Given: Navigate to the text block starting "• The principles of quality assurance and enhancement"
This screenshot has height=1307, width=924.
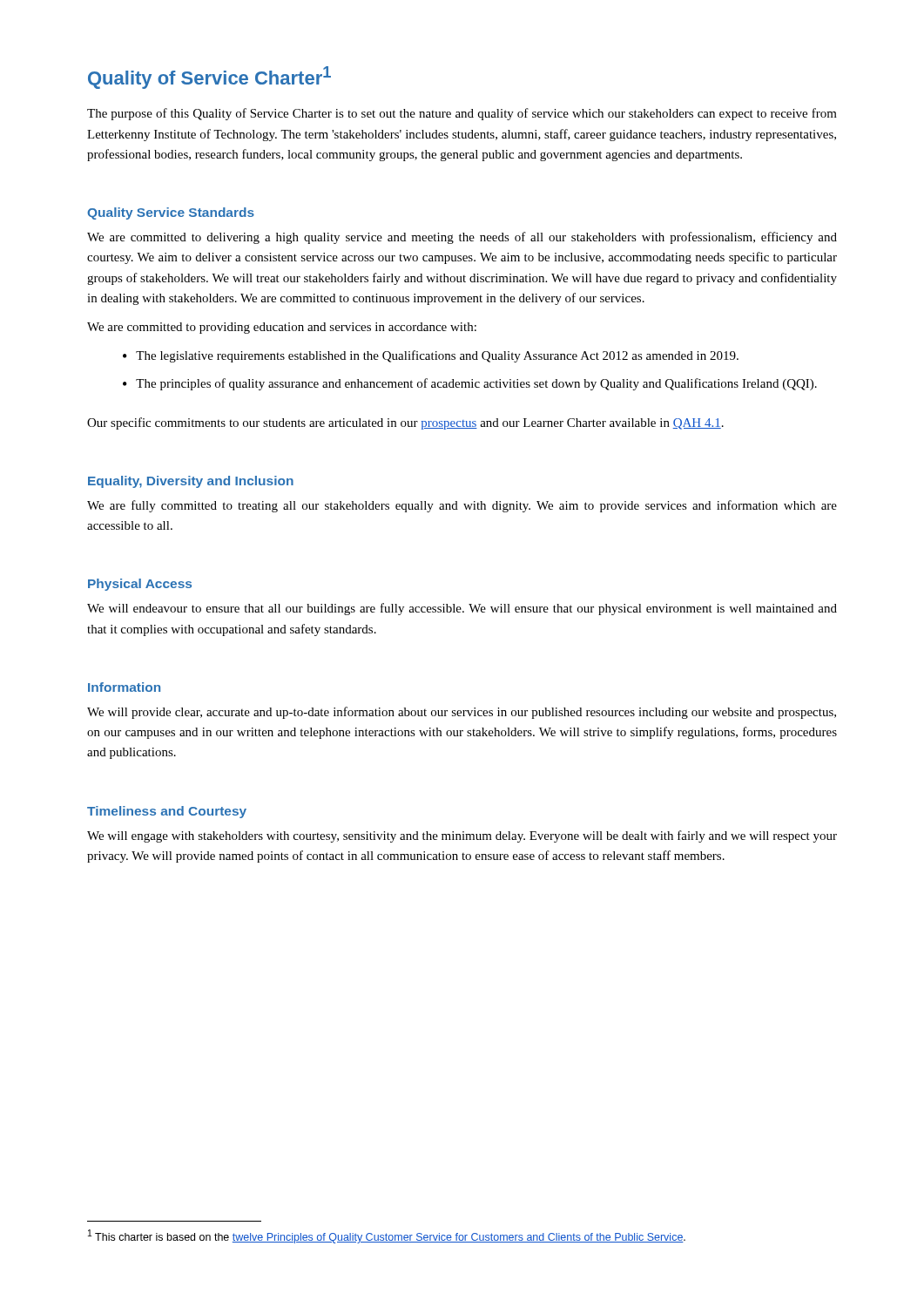Looking at the screenshot, I should [x=479, y=384].
